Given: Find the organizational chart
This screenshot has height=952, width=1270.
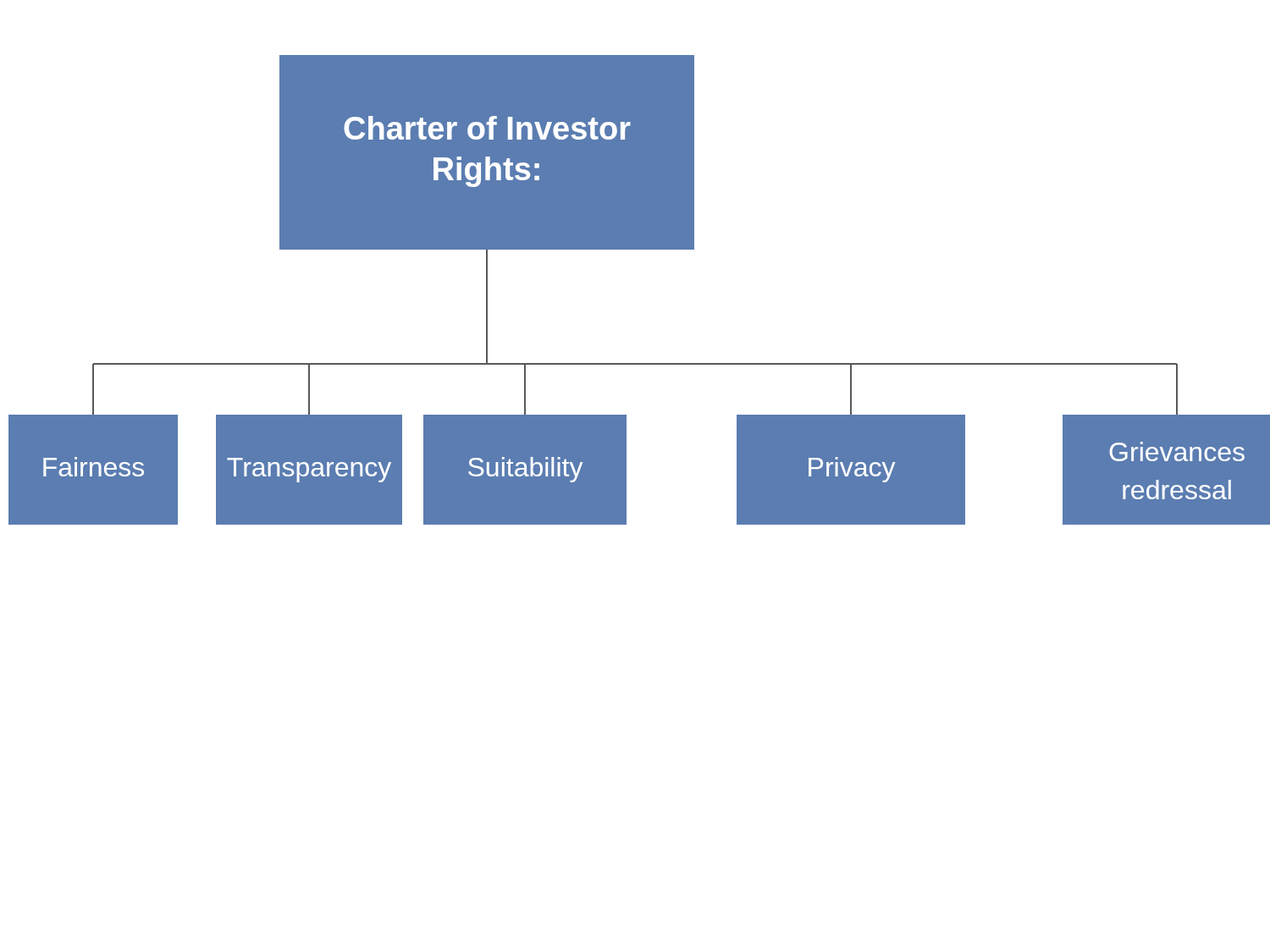Looking at the screenshot, I should point(635,476).
